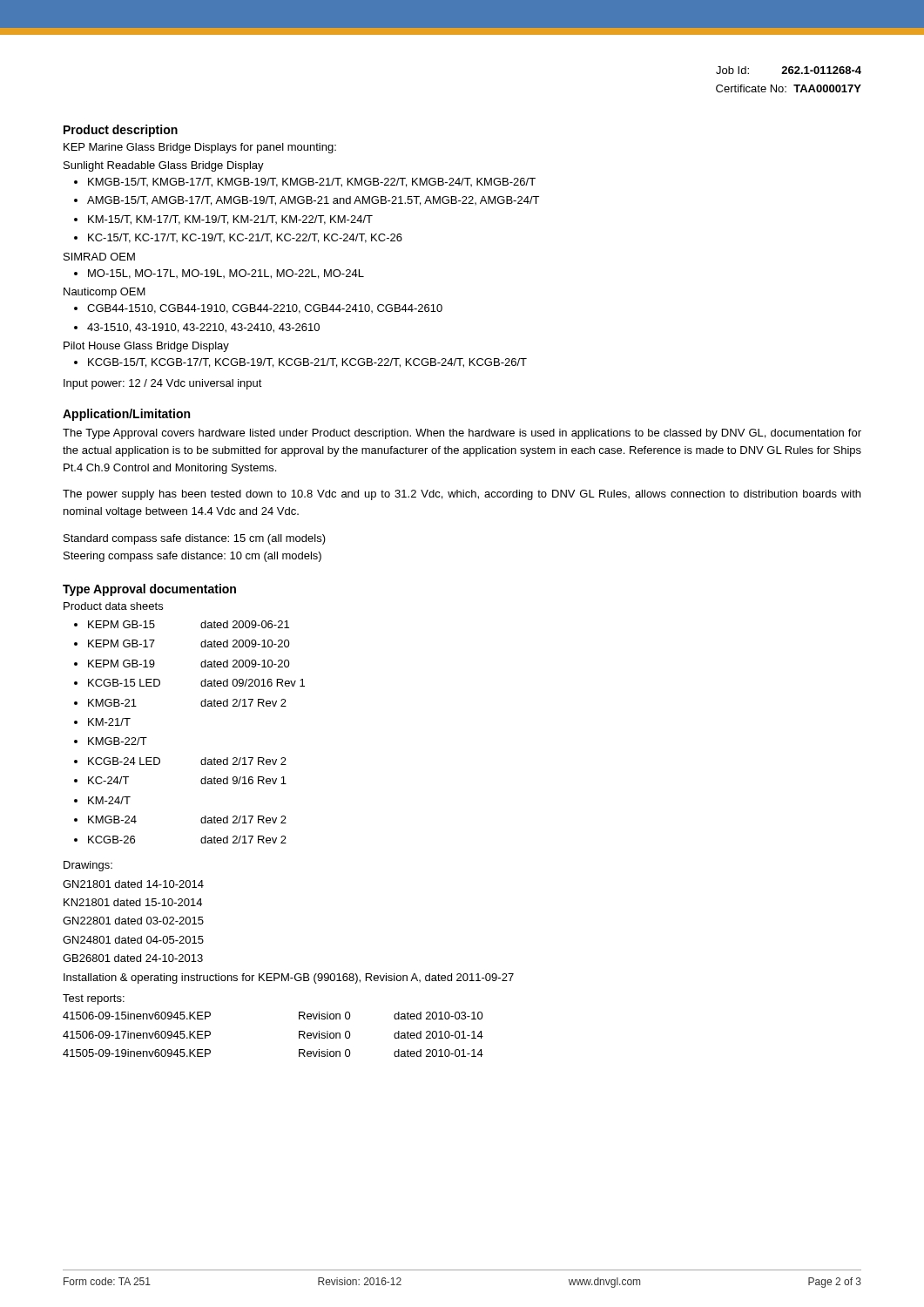Locate the element starting "The power supply has been tested"
Image resolution: width=924 pixels, height=1307 pixels.
(x=462, y=503)
